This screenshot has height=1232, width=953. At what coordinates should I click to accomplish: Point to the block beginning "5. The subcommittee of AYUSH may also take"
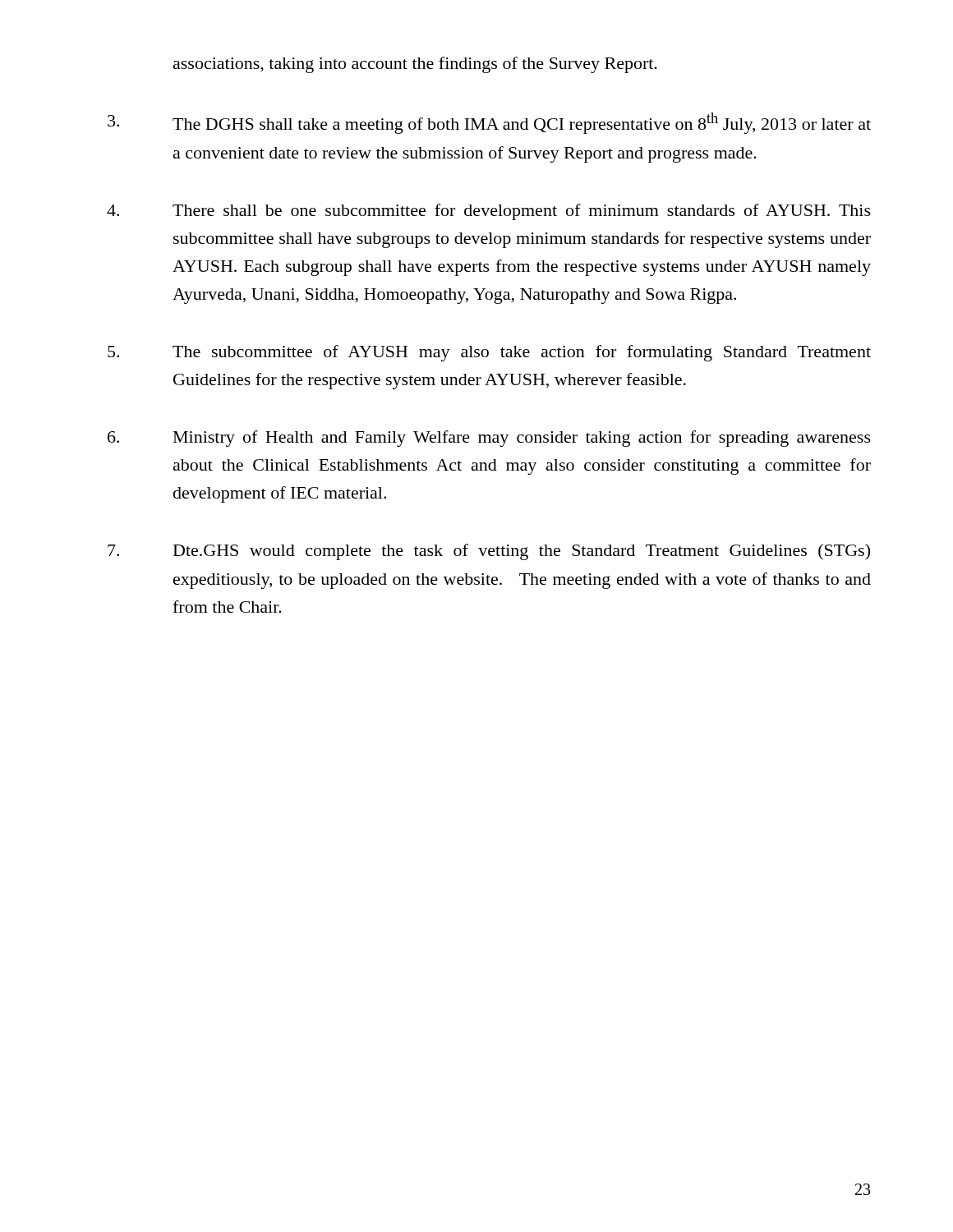tap(489, 366)
